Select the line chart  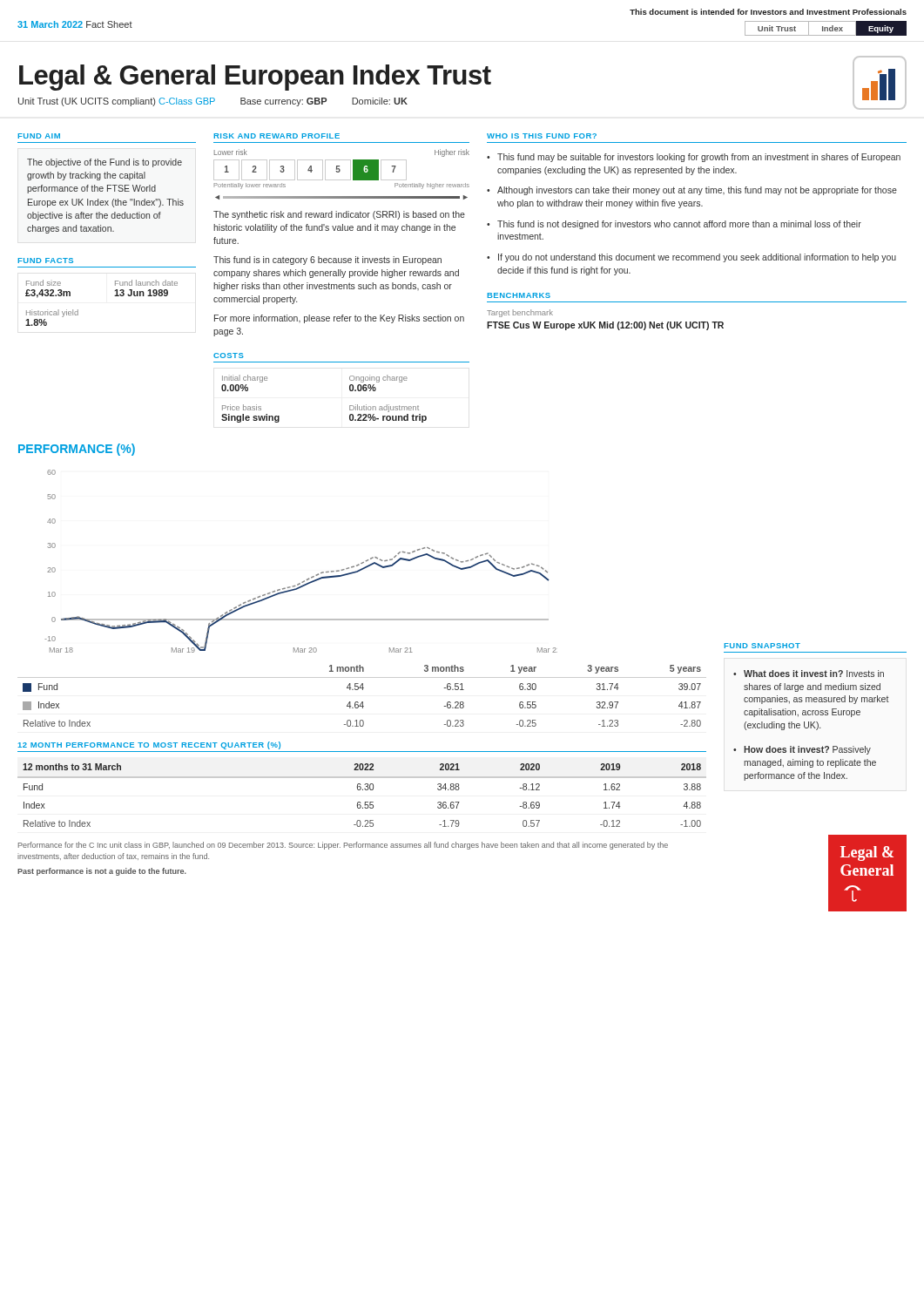[x=362, y=558]
